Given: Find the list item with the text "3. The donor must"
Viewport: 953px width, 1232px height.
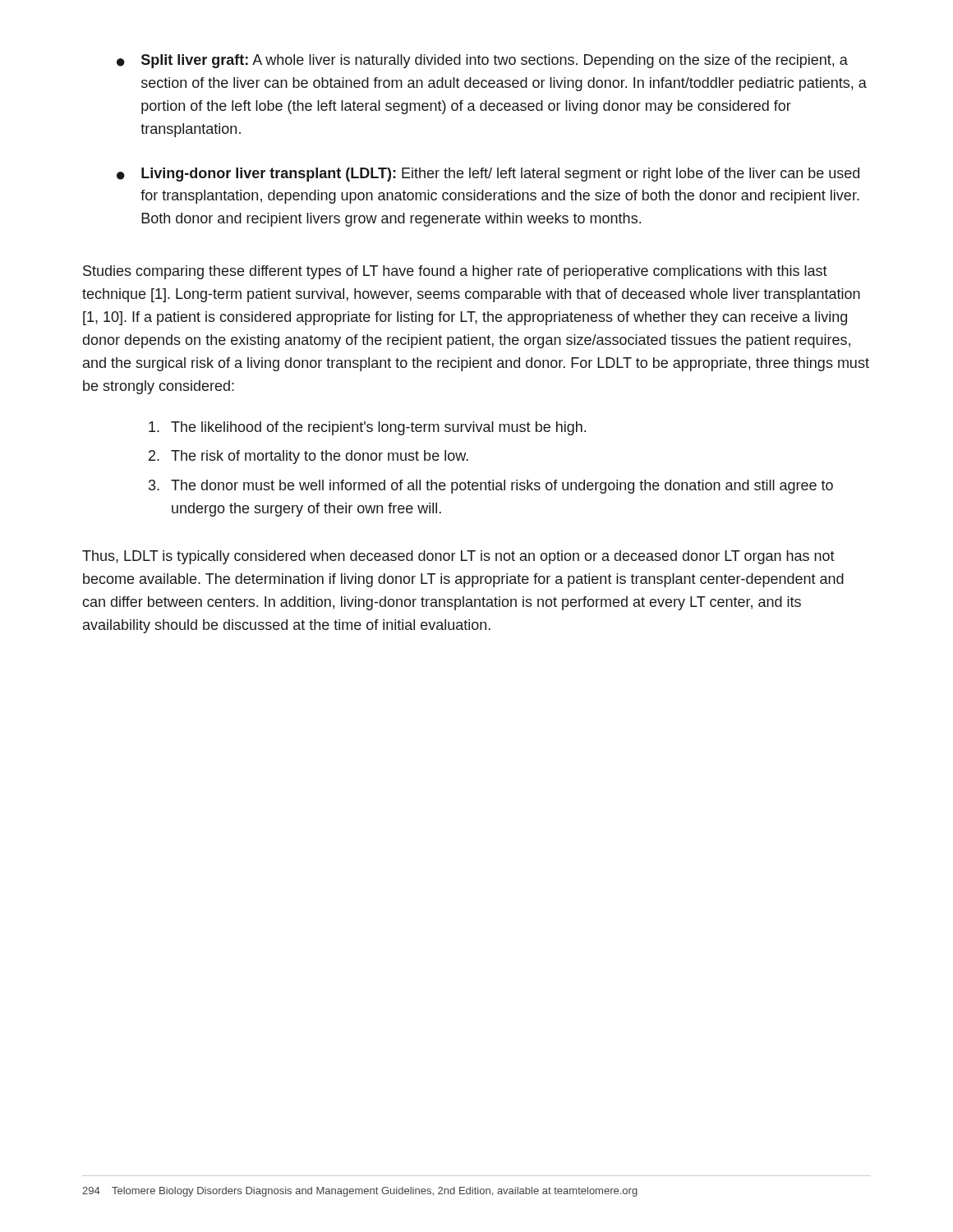Looking at the screenshot, I should (509, 498).
